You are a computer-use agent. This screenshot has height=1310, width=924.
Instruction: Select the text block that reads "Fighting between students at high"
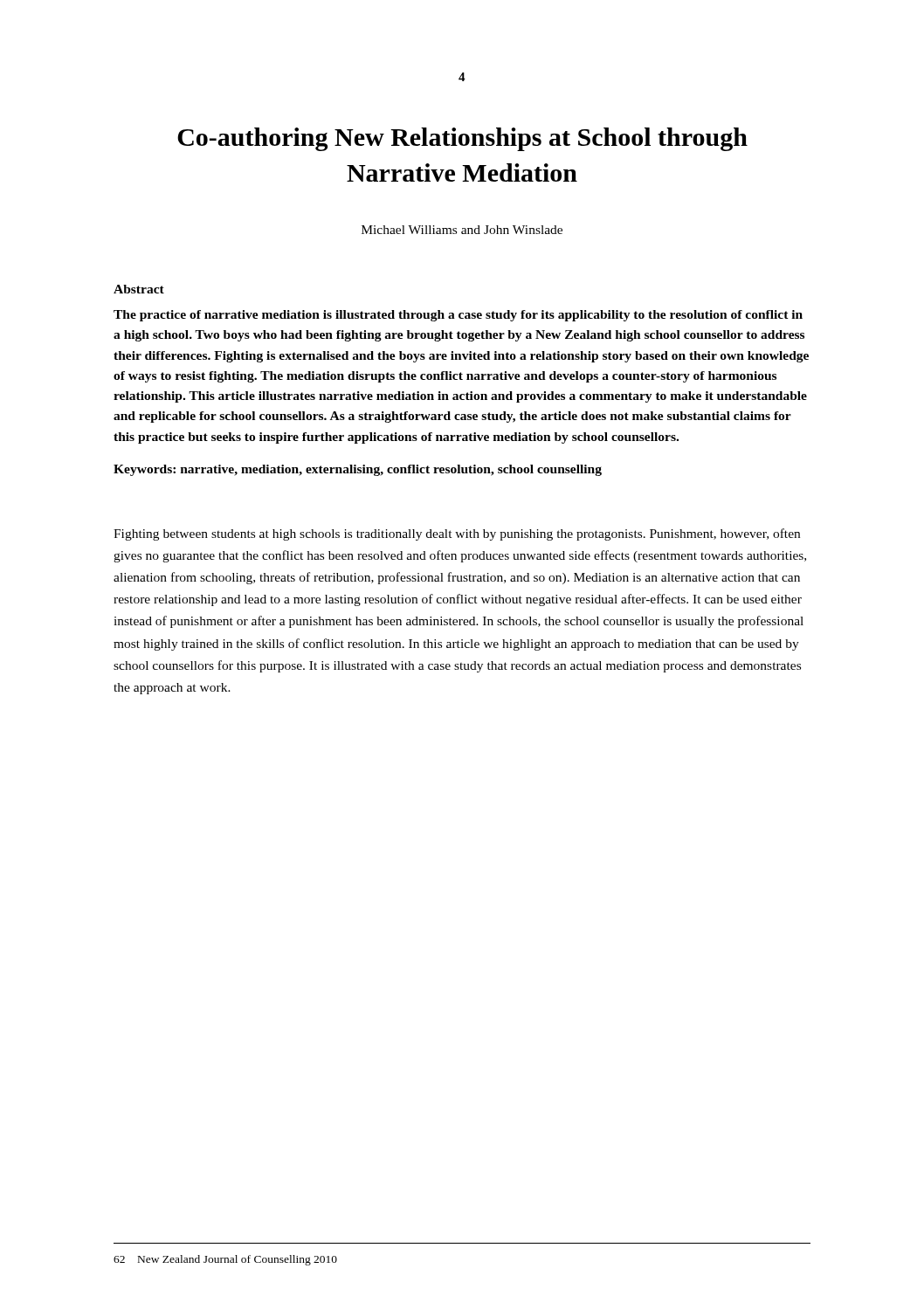[460, 610]
